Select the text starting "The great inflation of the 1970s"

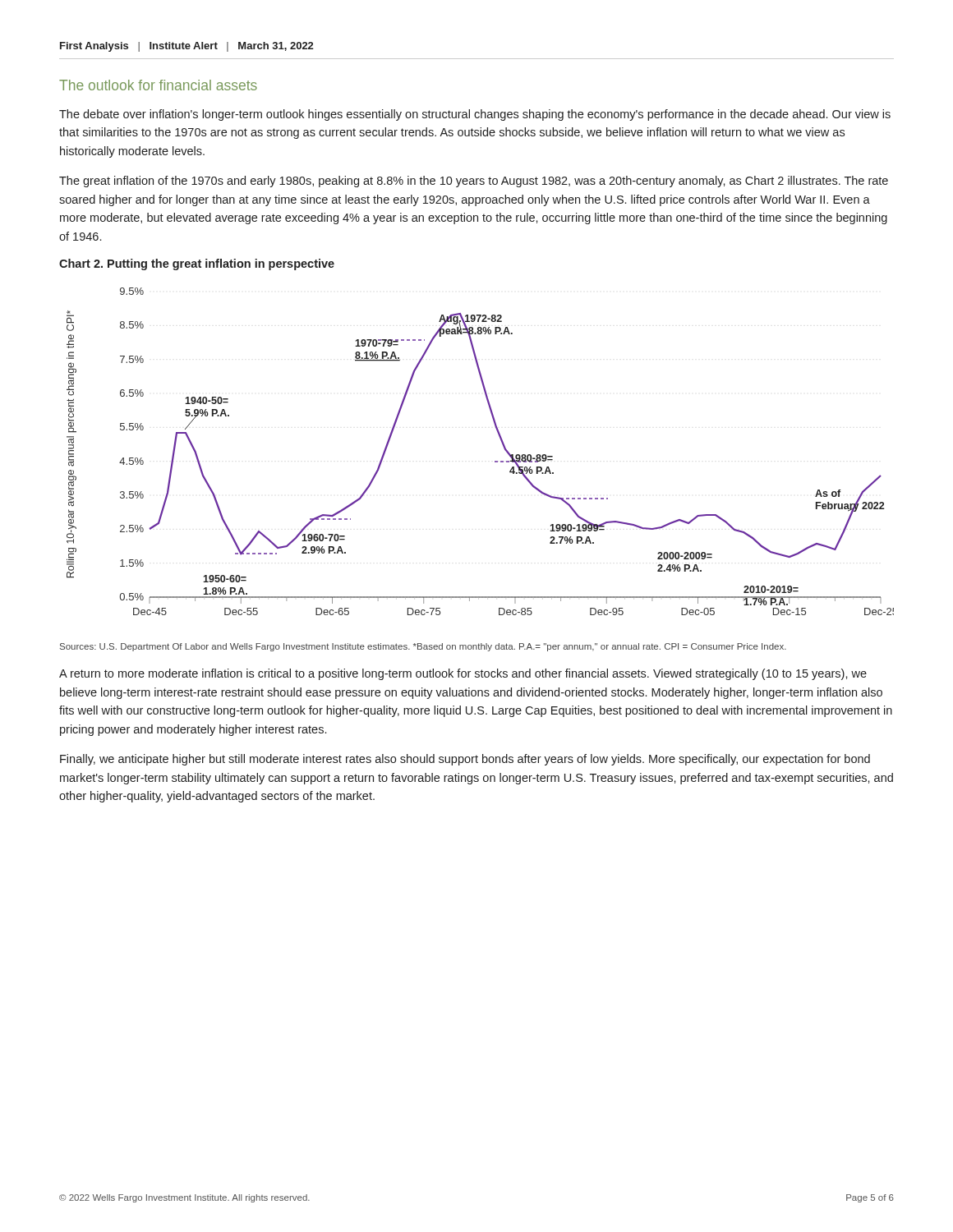pyautogui.click(x=474, y=209)
